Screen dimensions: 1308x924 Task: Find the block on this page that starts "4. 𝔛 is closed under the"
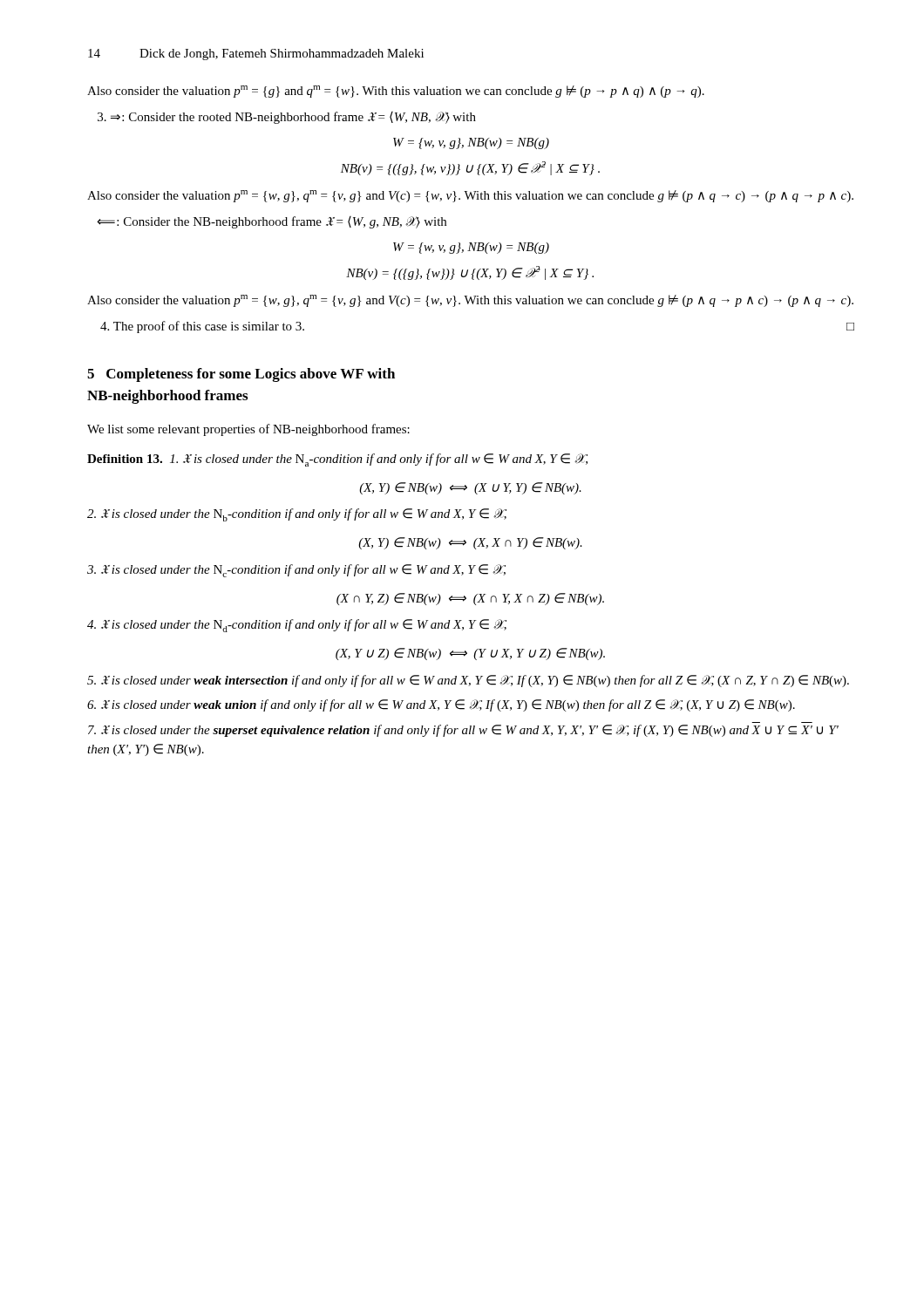click(297, 626)
